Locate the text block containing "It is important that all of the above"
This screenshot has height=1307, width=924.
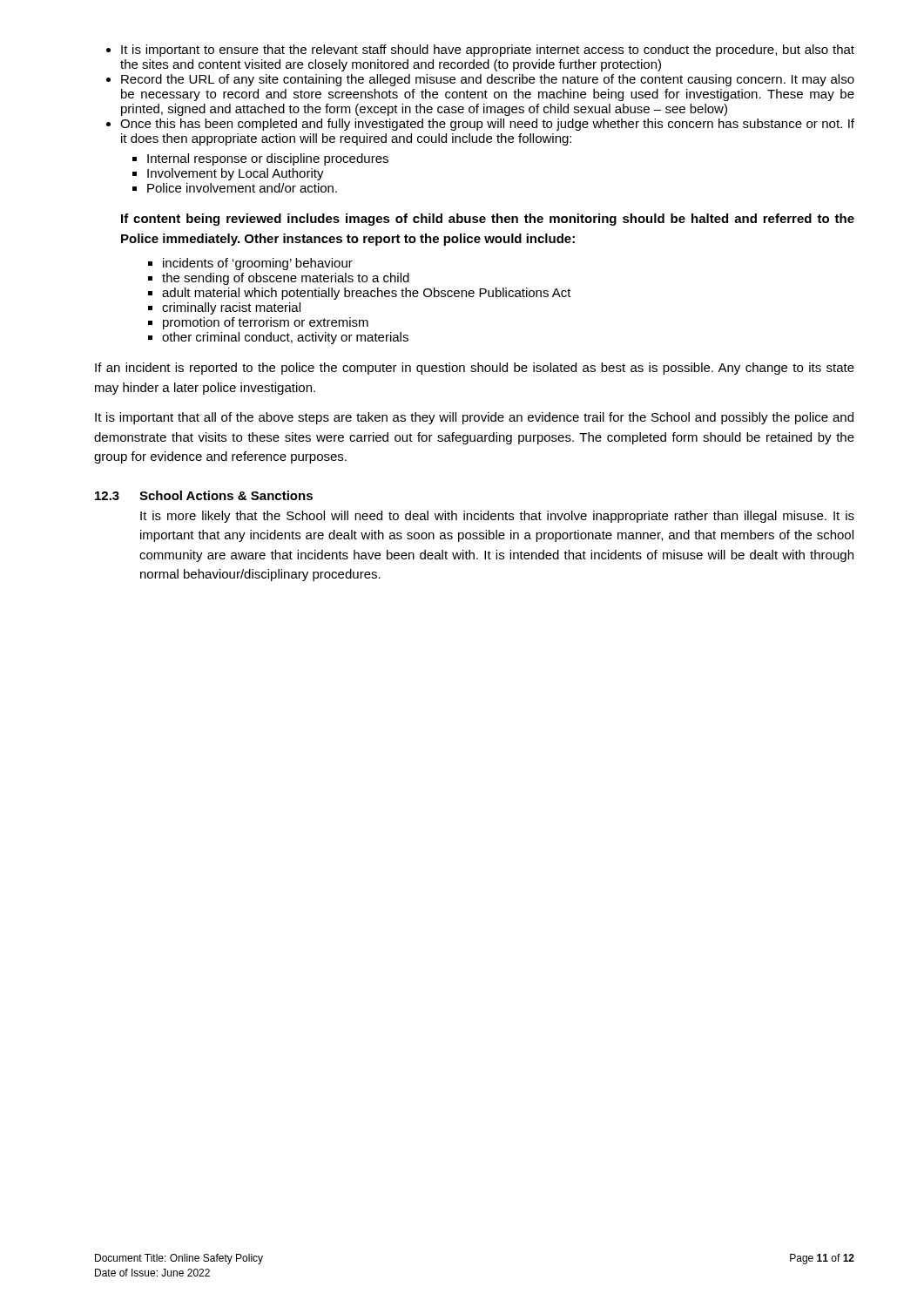(x=474, y=437)
